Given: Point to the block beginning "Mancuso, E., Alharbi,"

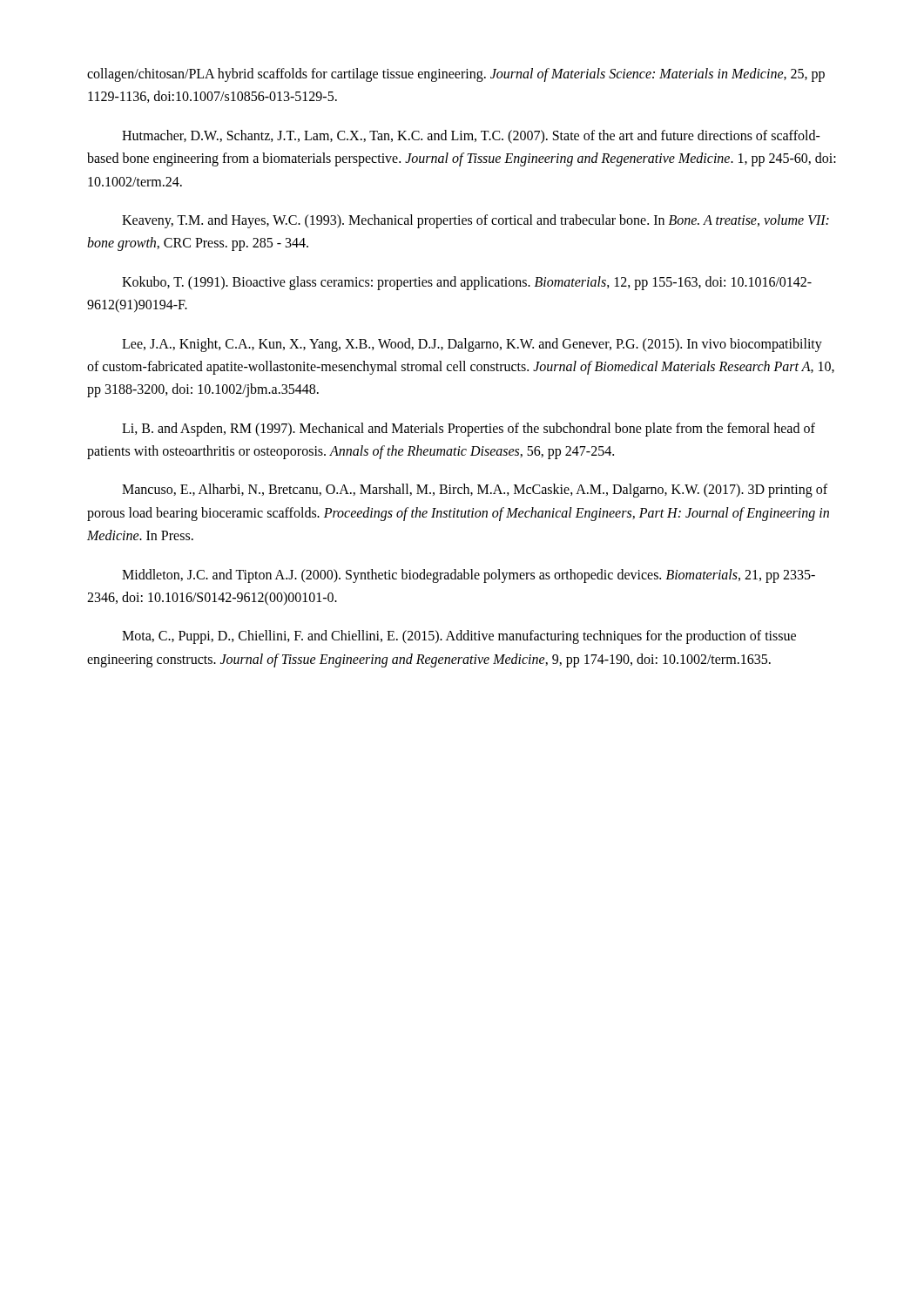Looking at the screenshot, I should [x=458, y=513].
